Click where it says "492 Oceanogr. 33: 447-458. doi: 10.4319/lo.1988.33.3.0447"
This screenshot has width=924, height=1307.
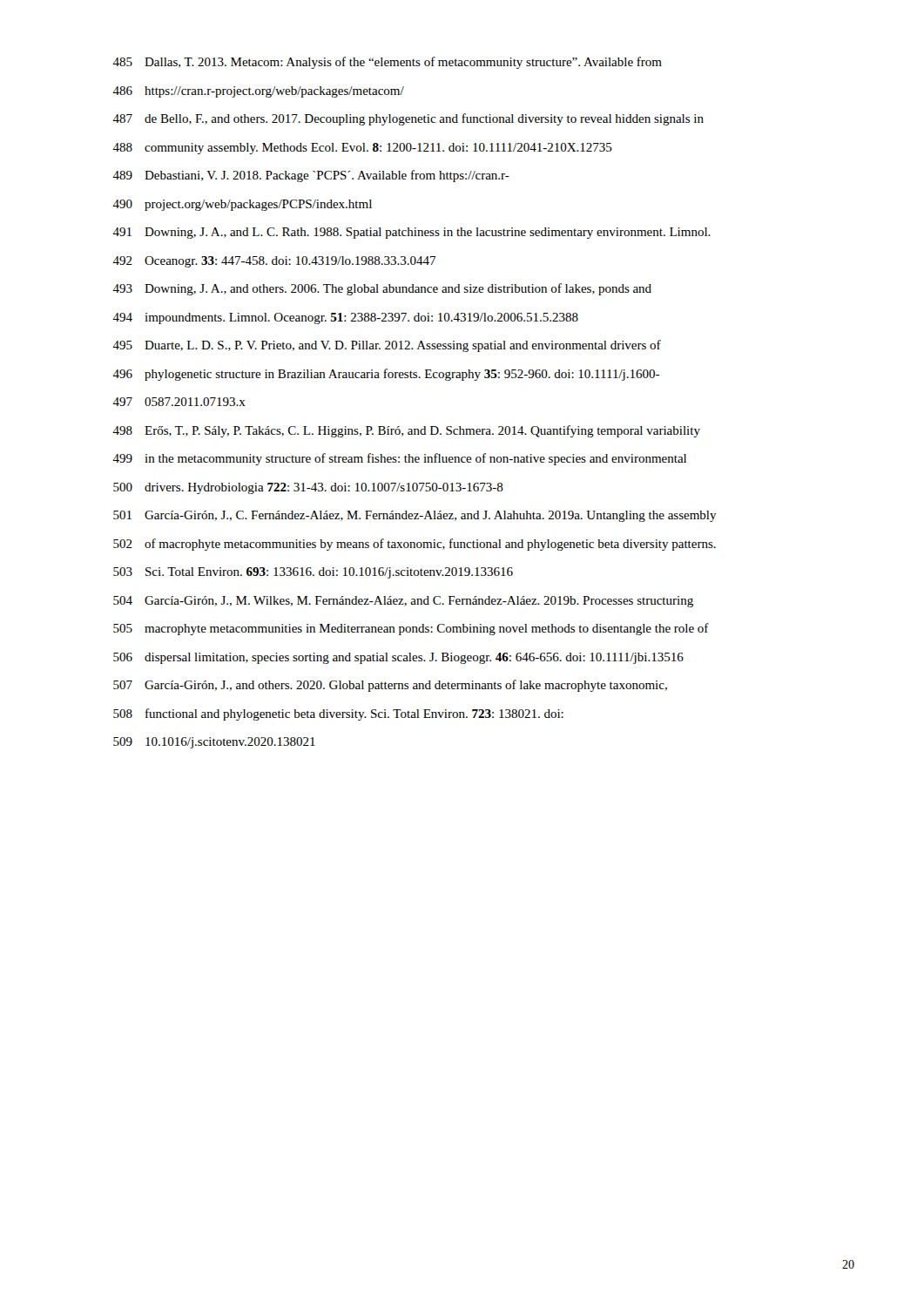click(274, 262)
